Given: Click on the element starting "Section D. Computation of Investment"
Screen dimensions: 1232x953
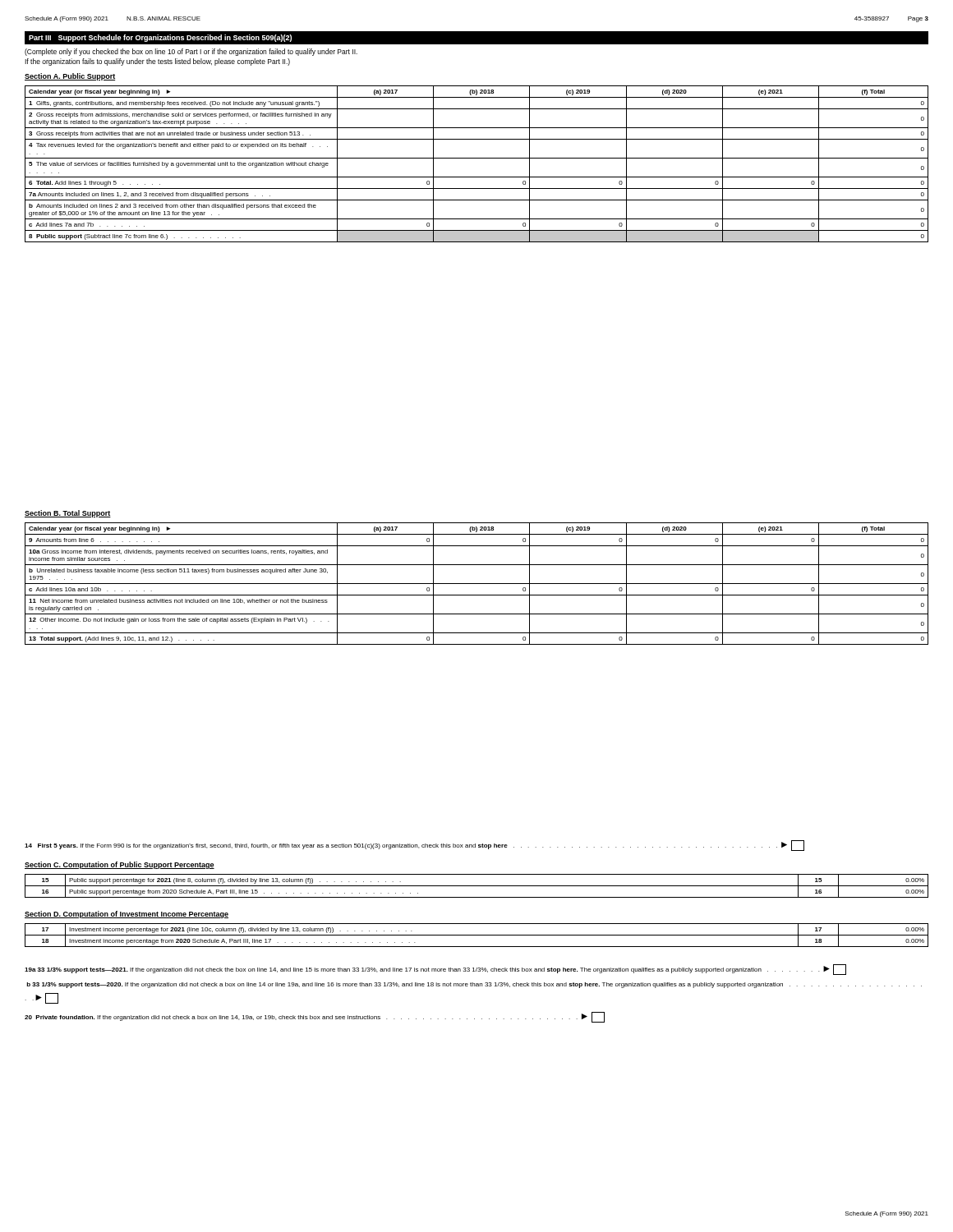Looking at the screenshot, I should coord(127,914).
